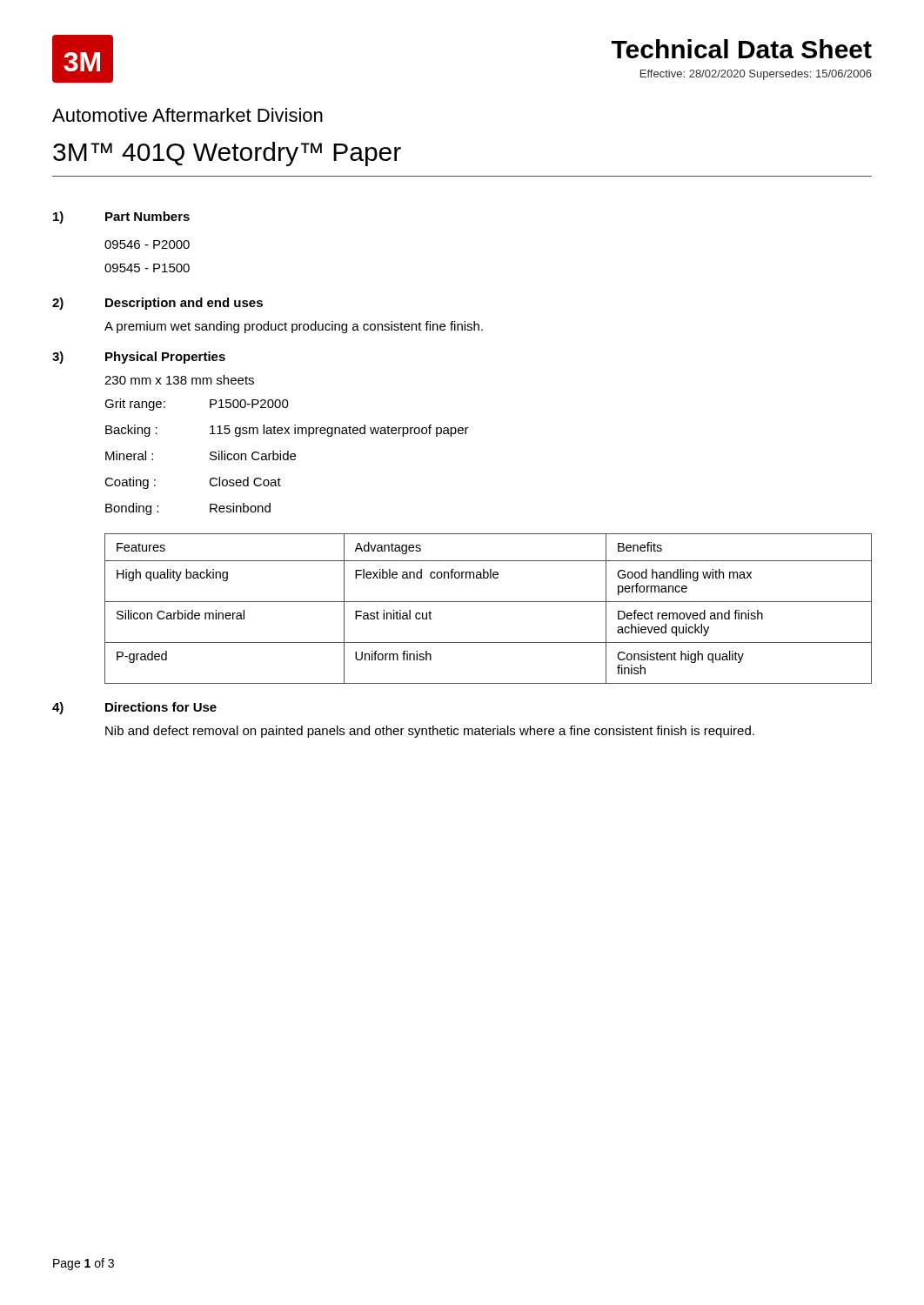Image resolution: width=924 pixels, height=1305 pixels.
Task: Locate the text "Physical Properties"
Action: coord(165,356)
